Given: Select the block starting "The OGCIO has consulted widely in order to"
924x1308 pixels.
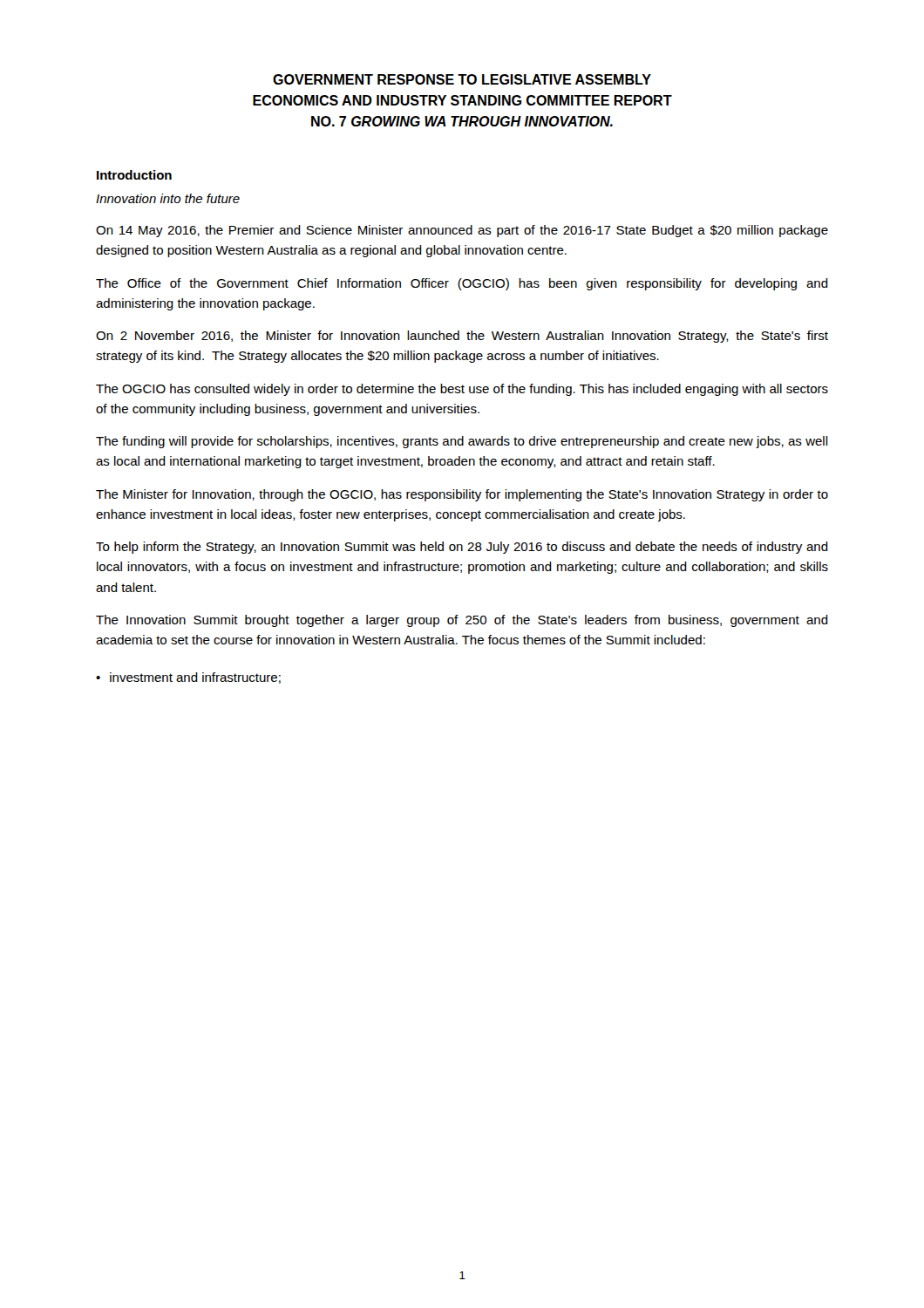Looking at the screenshot, I should pos(462,398).
